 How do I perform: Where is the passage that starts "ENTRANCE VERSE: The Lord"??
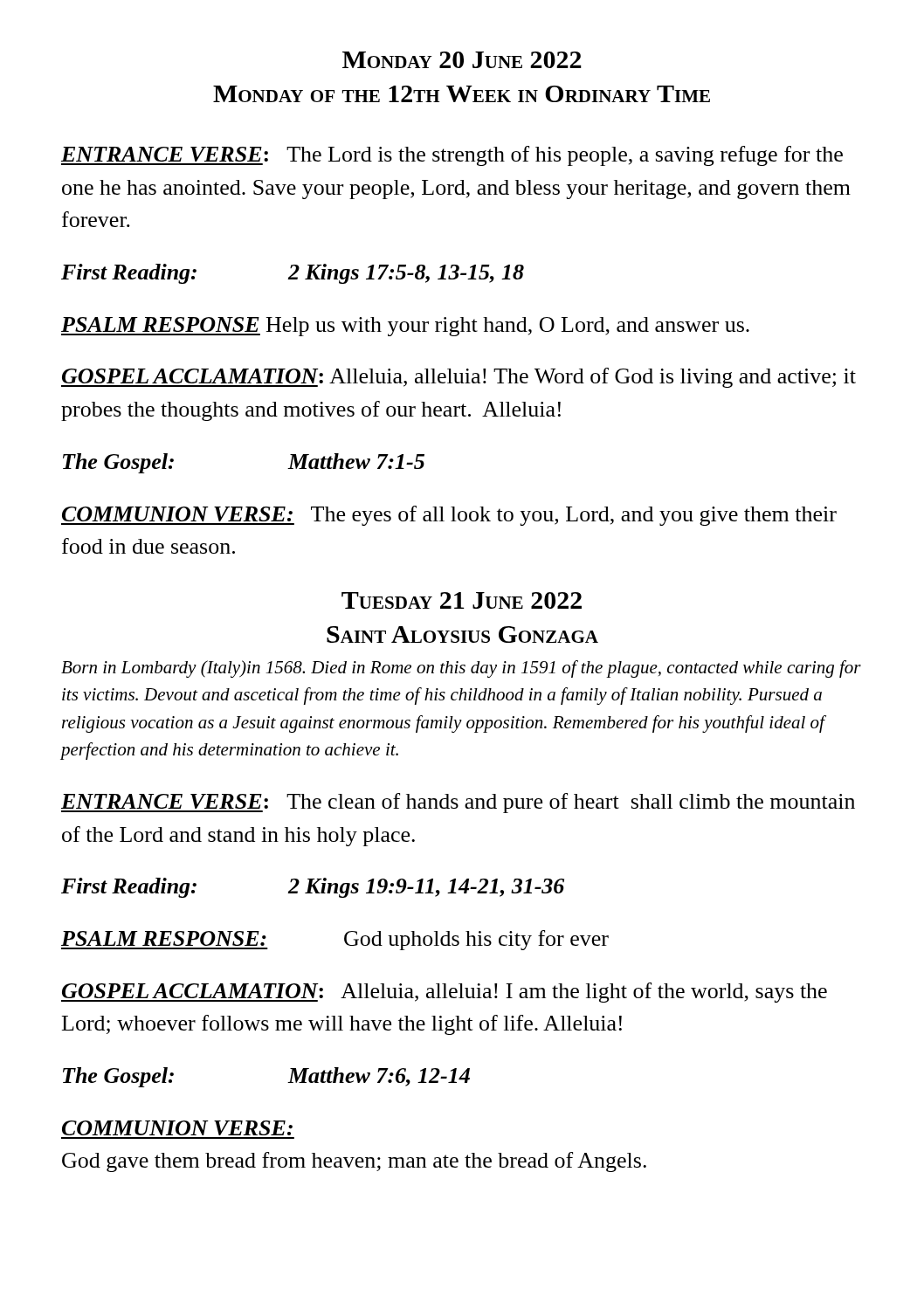click(456, 187)
